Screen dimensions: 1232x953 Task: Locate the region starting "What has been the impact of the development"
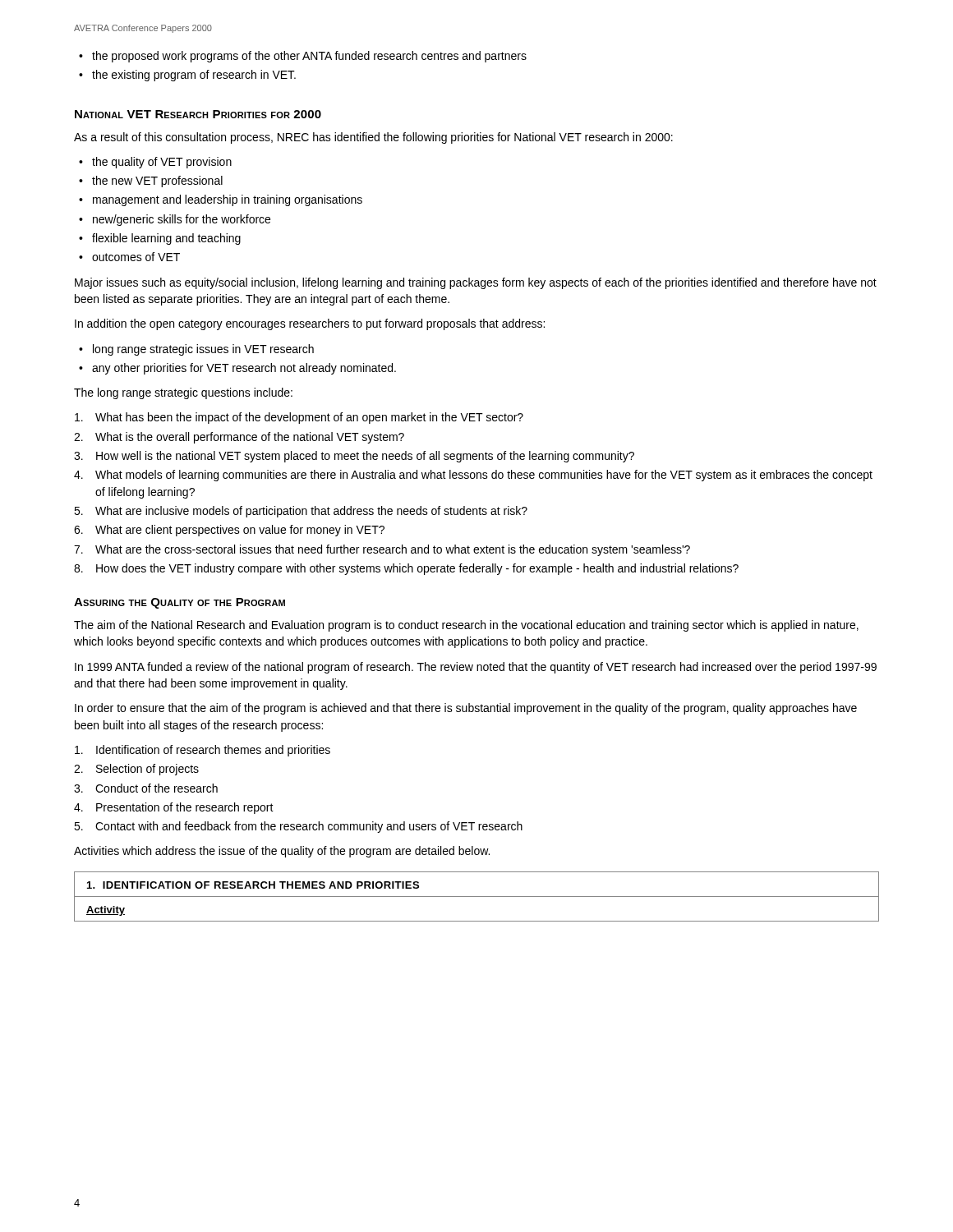click(x=476, y=418)
